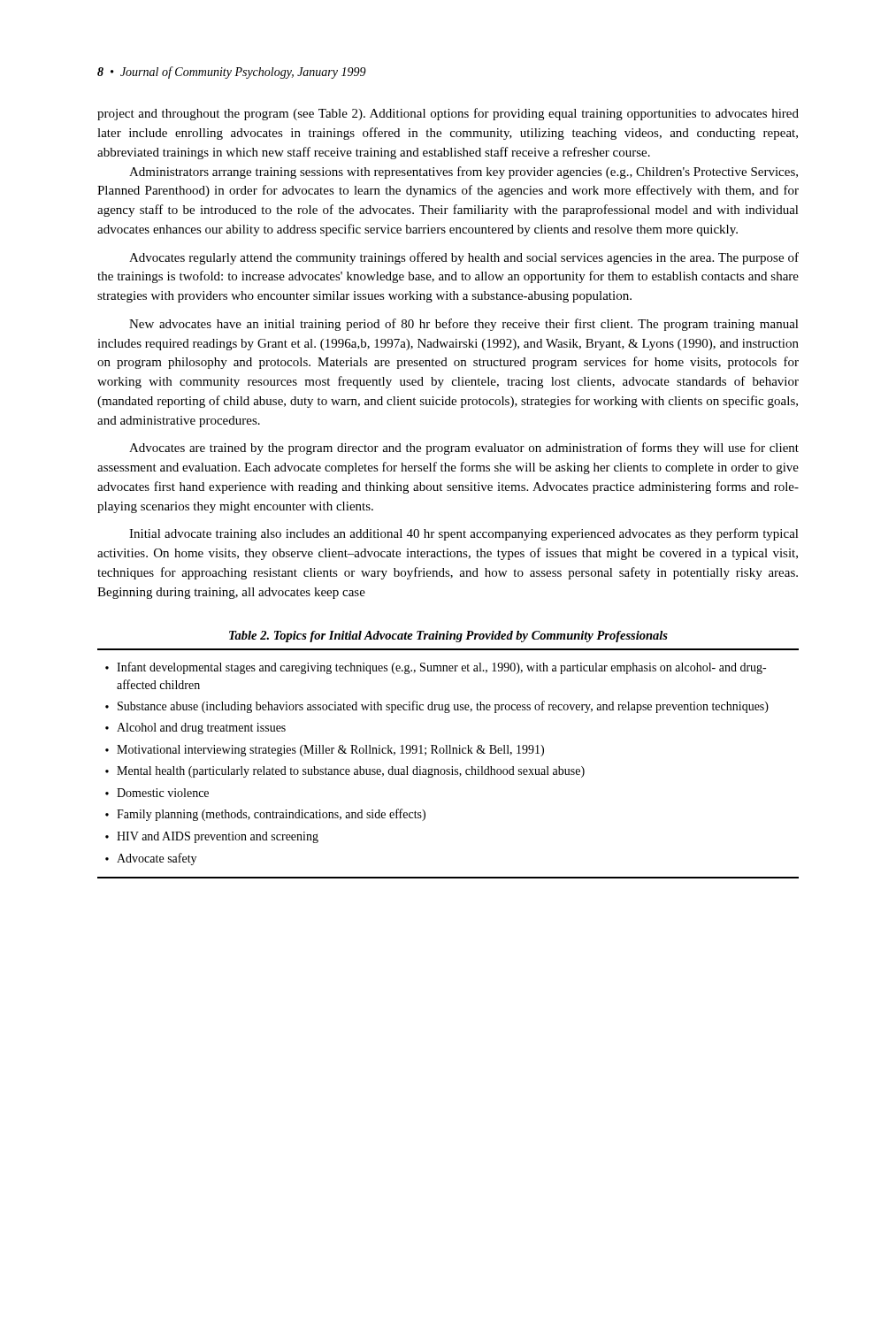Select the table that reads "Mental health (particularly related"

[x=448, y=764]
